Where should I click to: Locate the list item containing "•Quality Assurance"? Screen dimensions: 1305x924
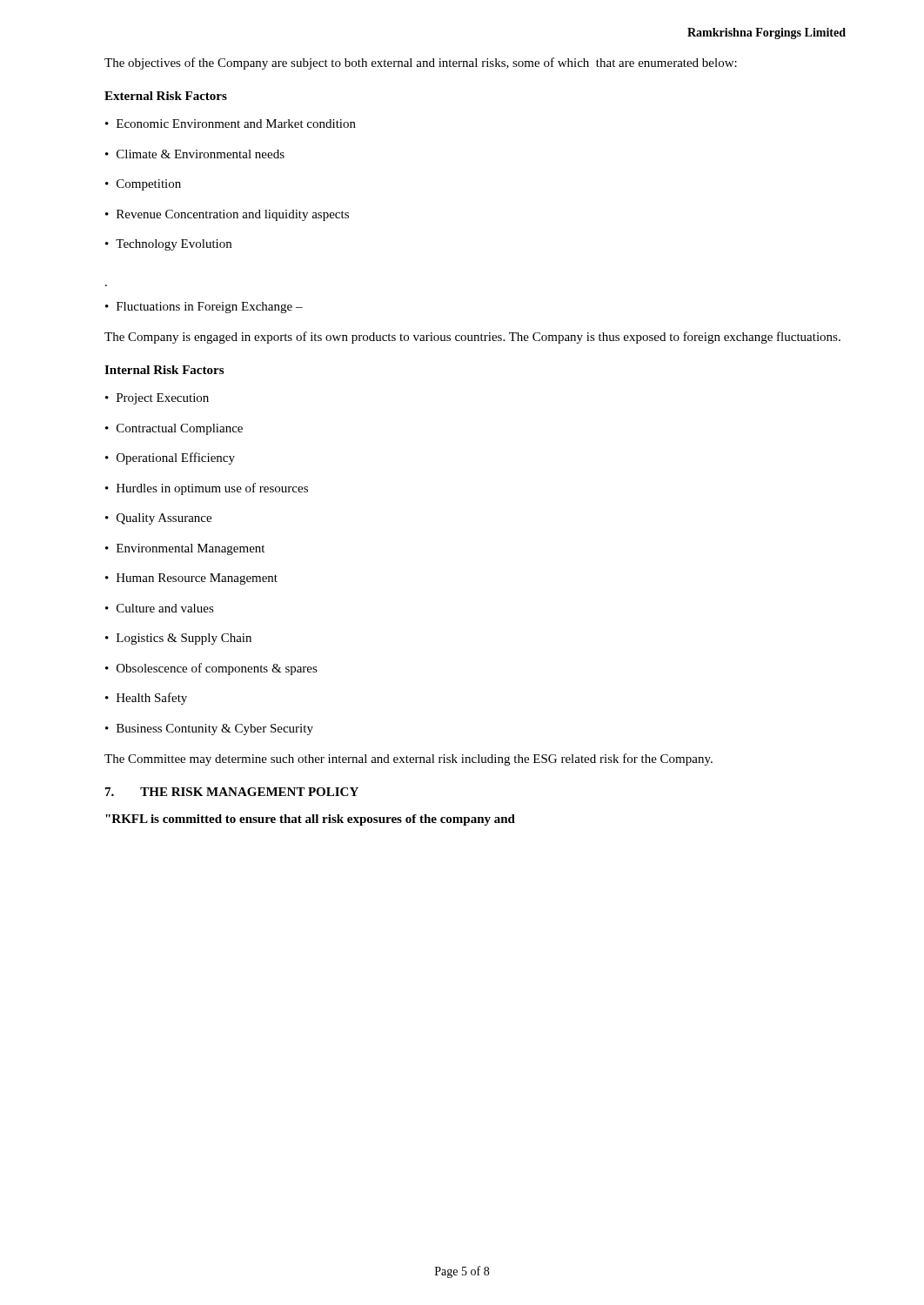[158, 518]
